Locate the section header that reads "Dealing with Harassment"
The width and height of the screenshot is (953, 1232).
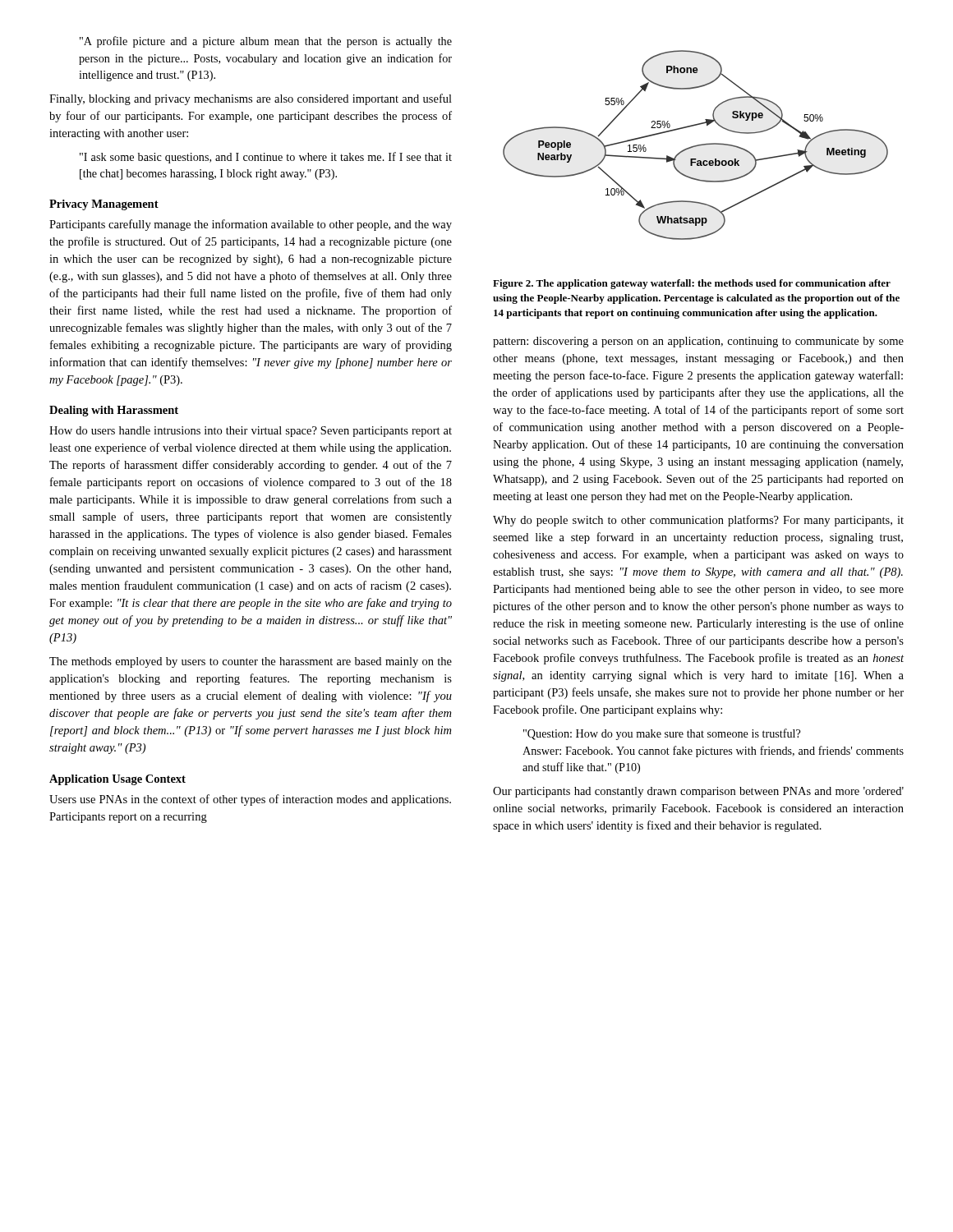(x=114, y=411)
